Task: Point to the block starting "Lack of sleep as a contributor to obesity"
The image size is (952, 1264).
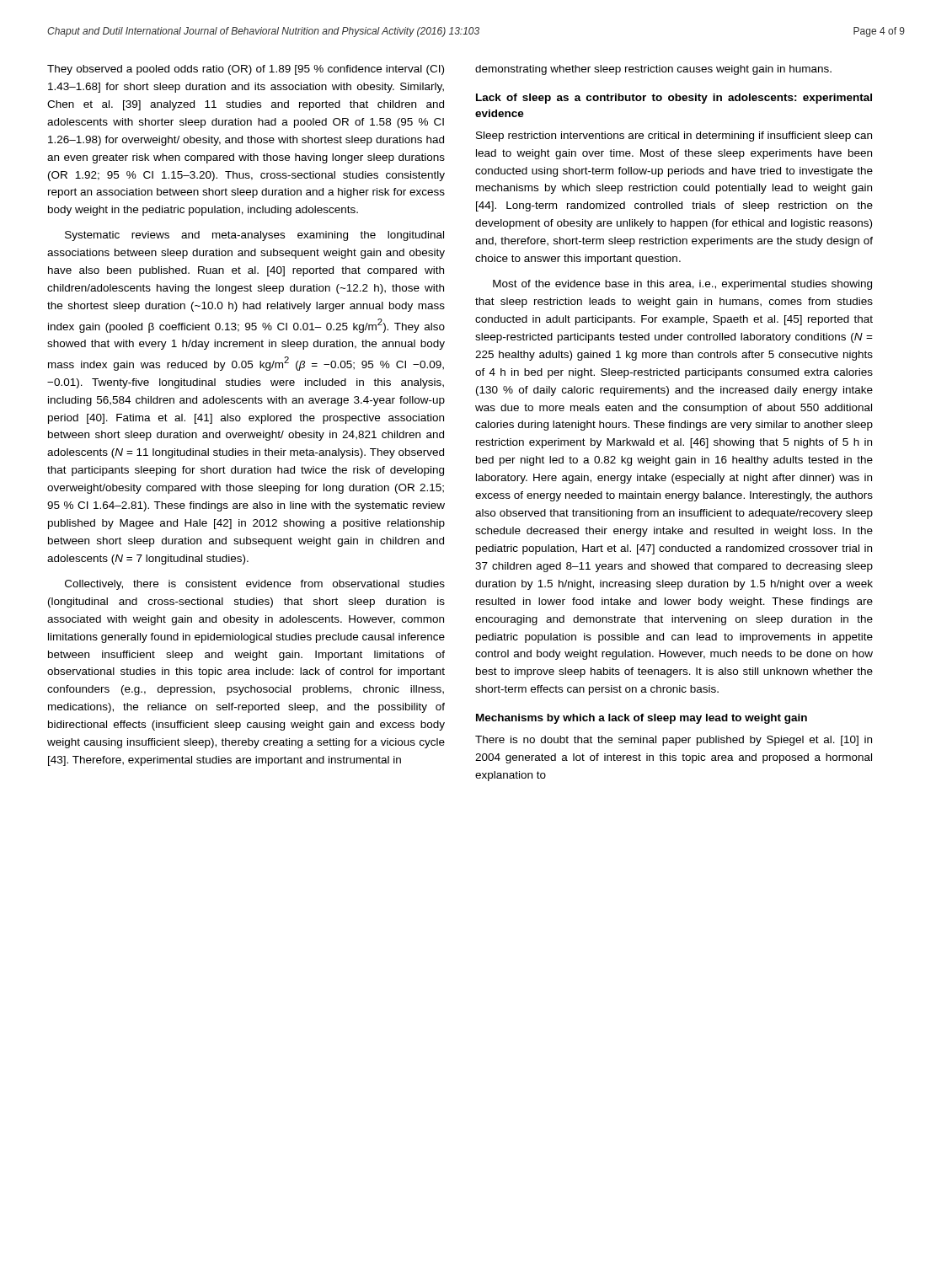Action: pyautogui.click(x=674, y=106)
